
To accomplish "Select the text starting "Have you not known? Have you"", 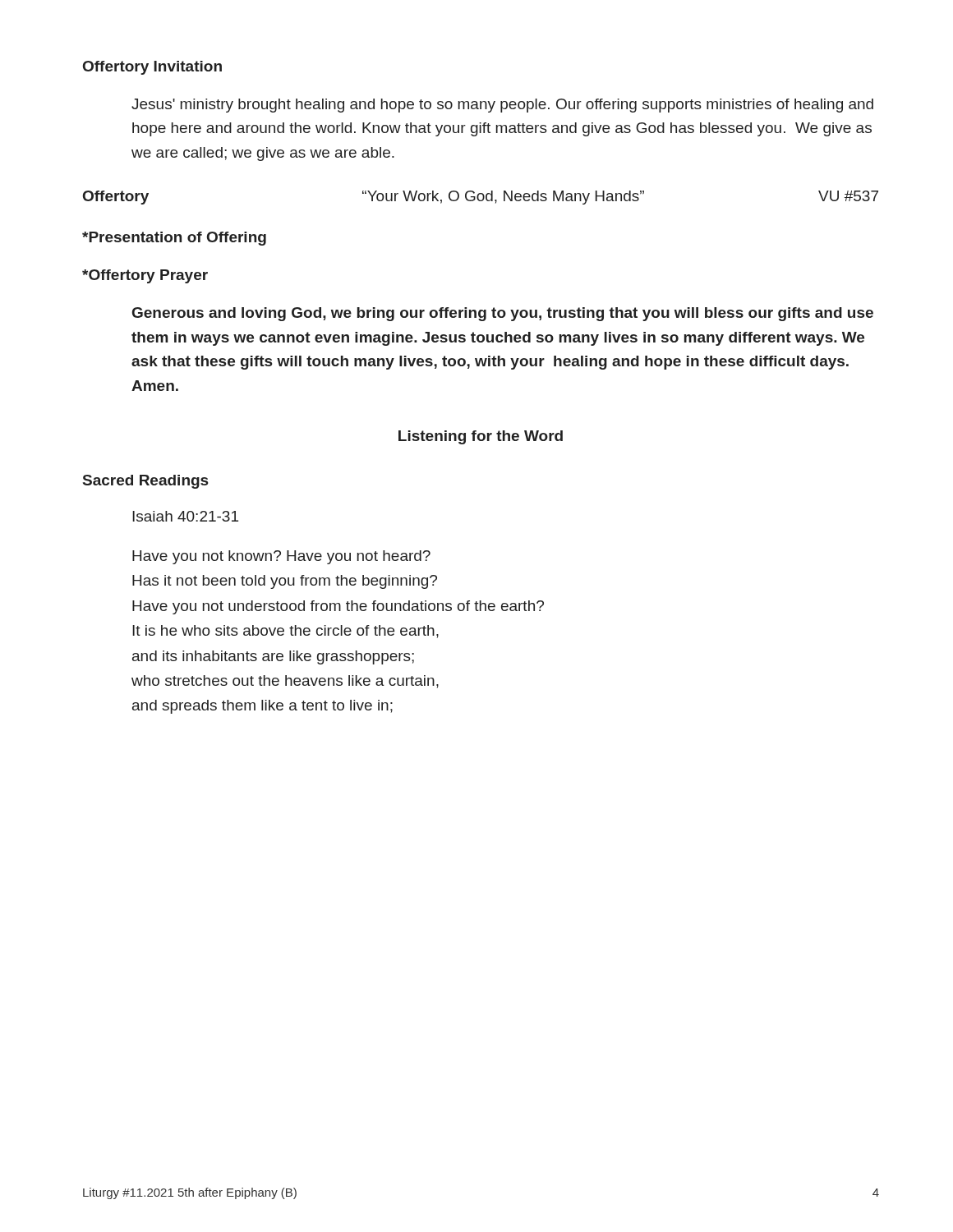I will point(338,631).
